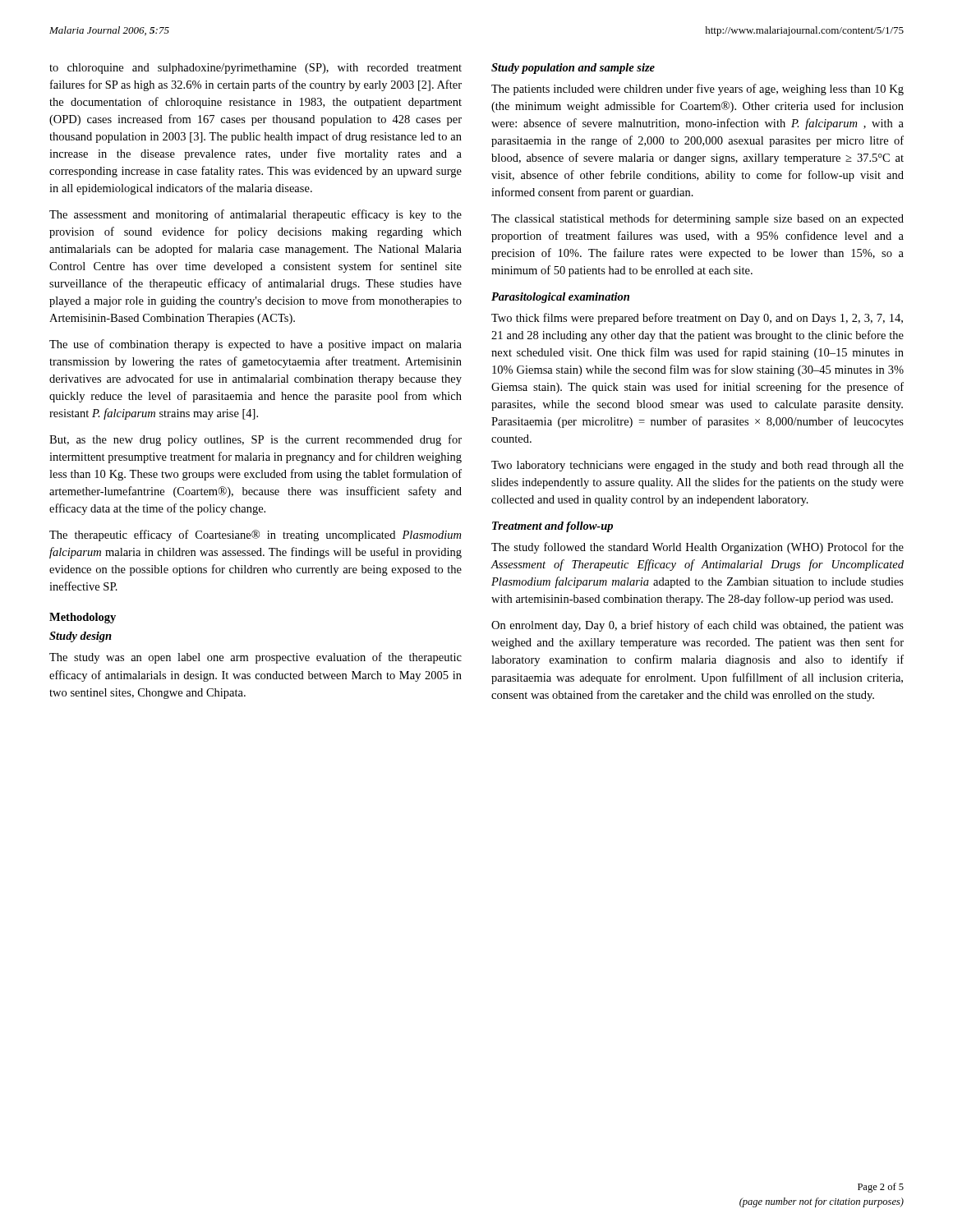Find the text block starting "Study design"
The height and width of the screenshot is (1232, 953).
(81, 637)
